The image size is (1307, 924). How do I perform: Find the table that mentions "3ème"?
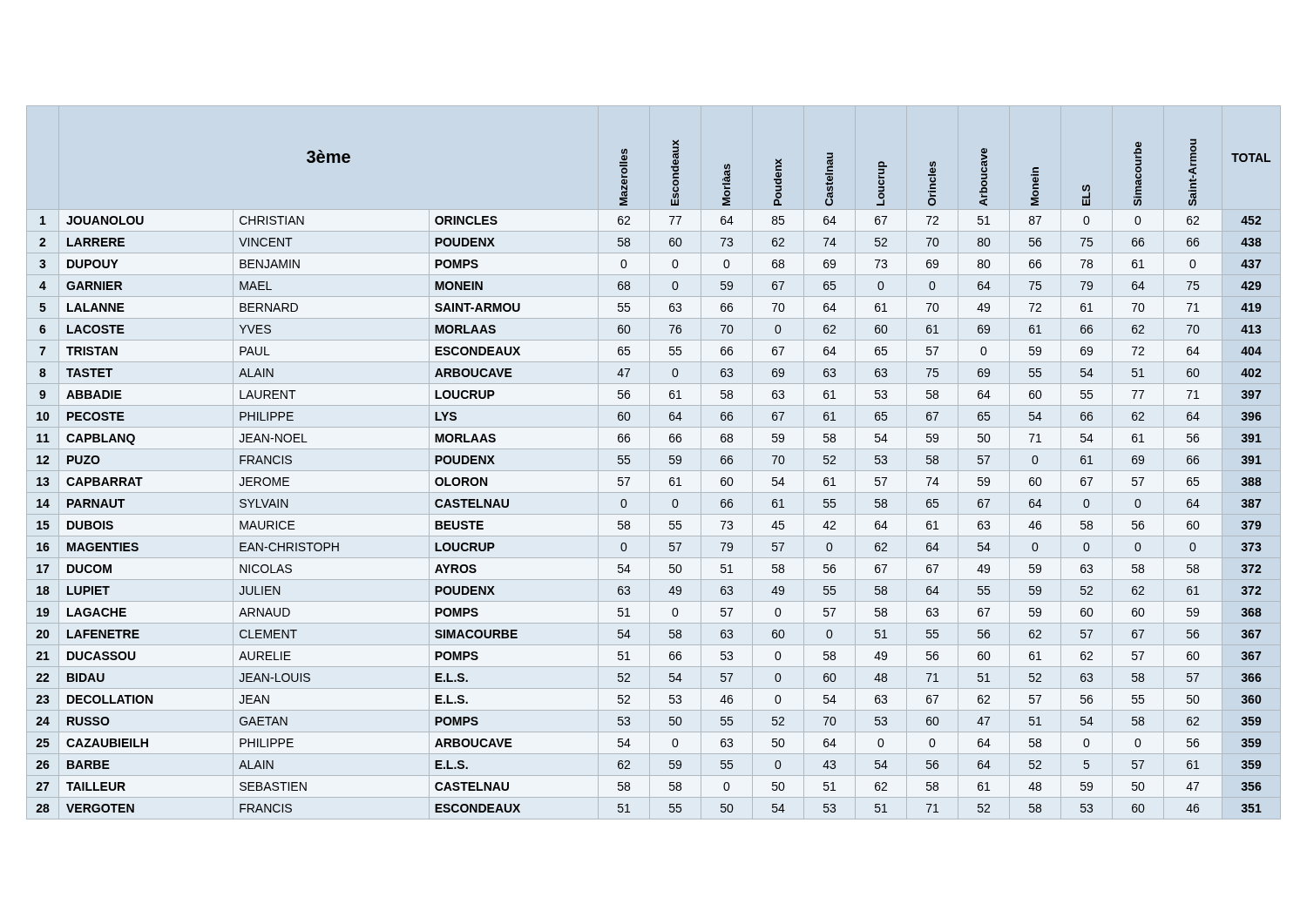[654, 462]
